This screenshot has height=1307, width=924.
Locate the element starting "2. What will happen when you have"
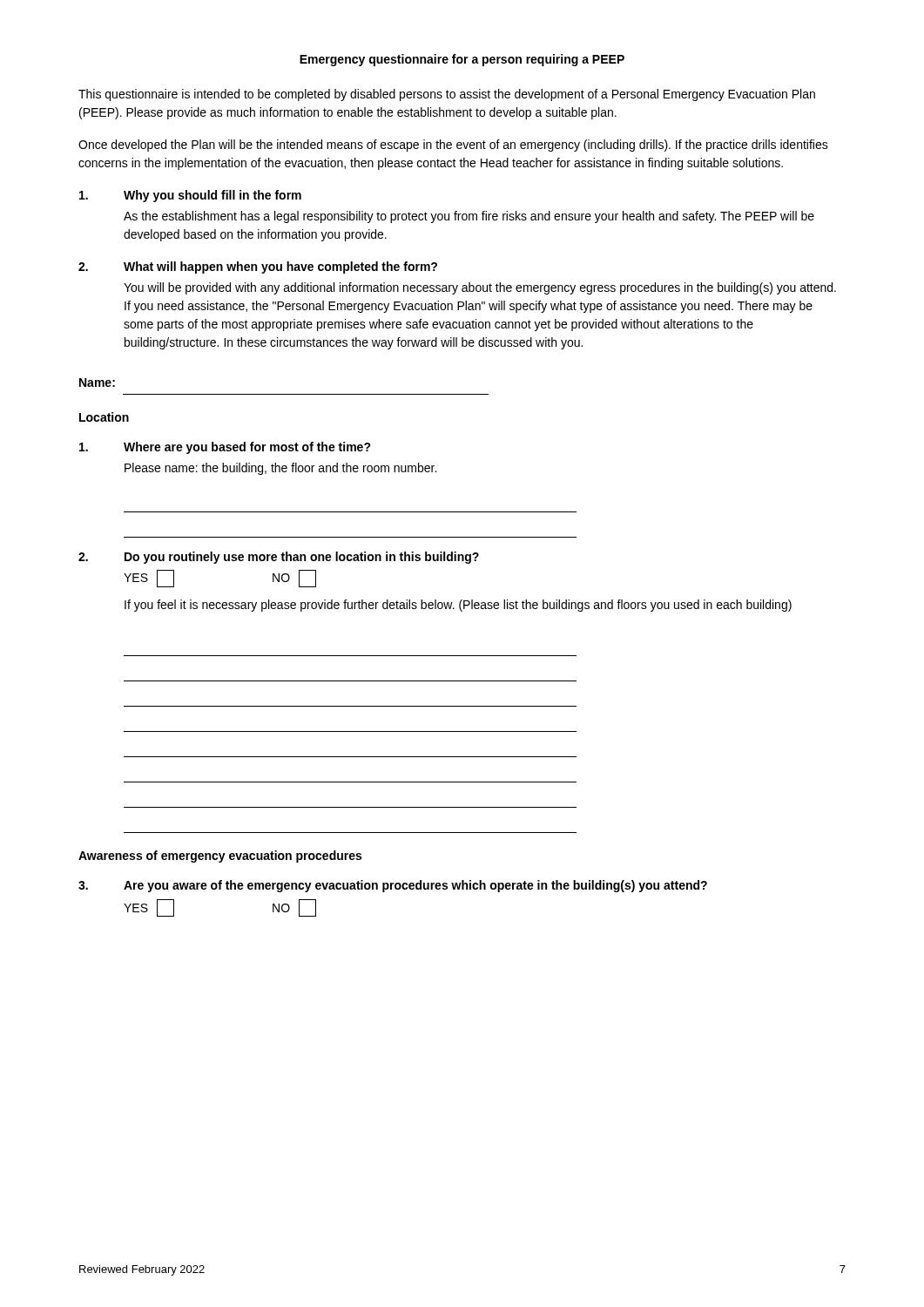(258, 267)
